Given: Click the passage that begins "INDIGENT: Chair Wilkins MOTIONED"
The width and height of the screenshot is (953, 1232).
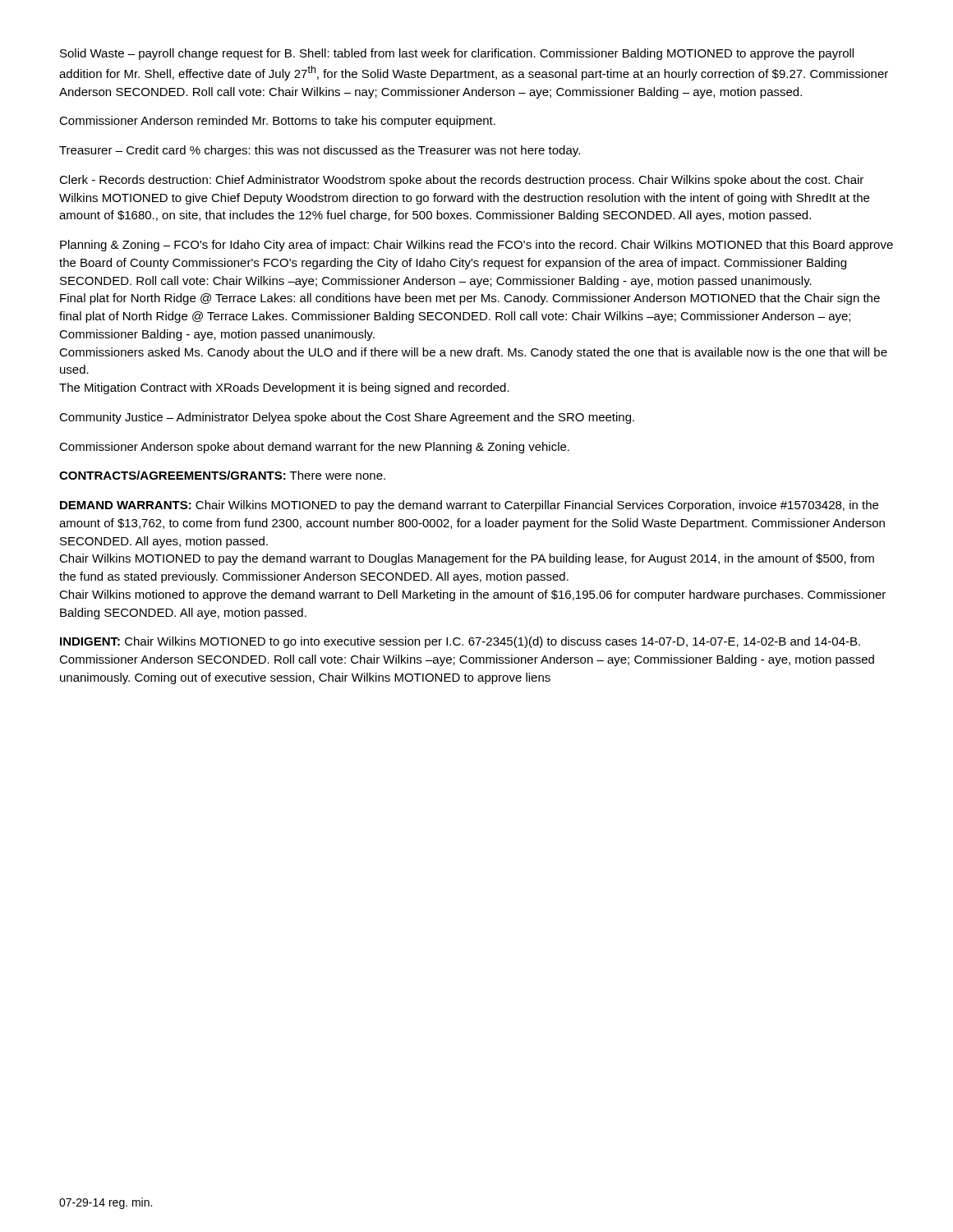Looking at the screenshot, I should 467,659.
